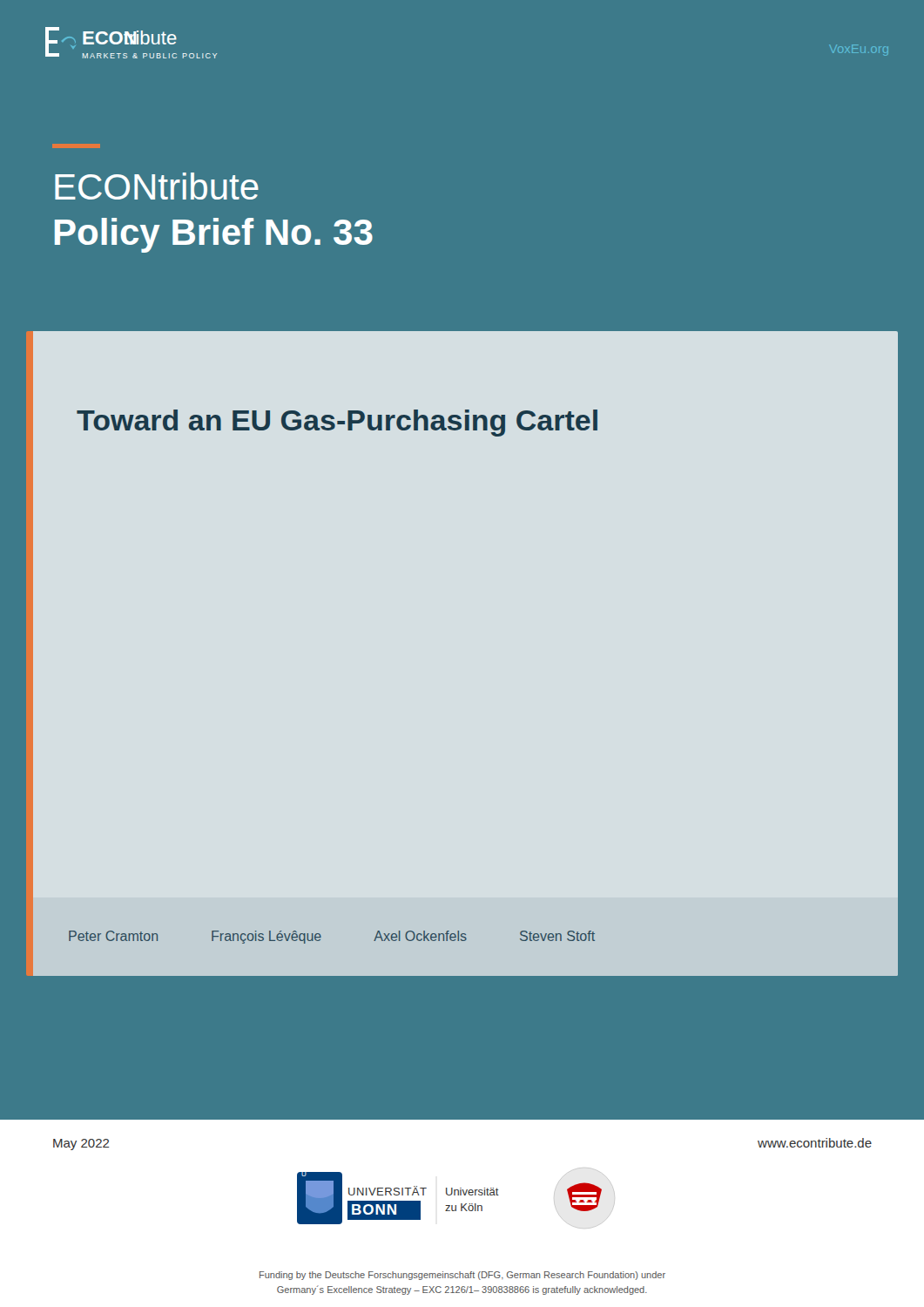Point to the element starting "Funding by the Deutsche Forschungsgemeinschaft"

point(462,1282)
